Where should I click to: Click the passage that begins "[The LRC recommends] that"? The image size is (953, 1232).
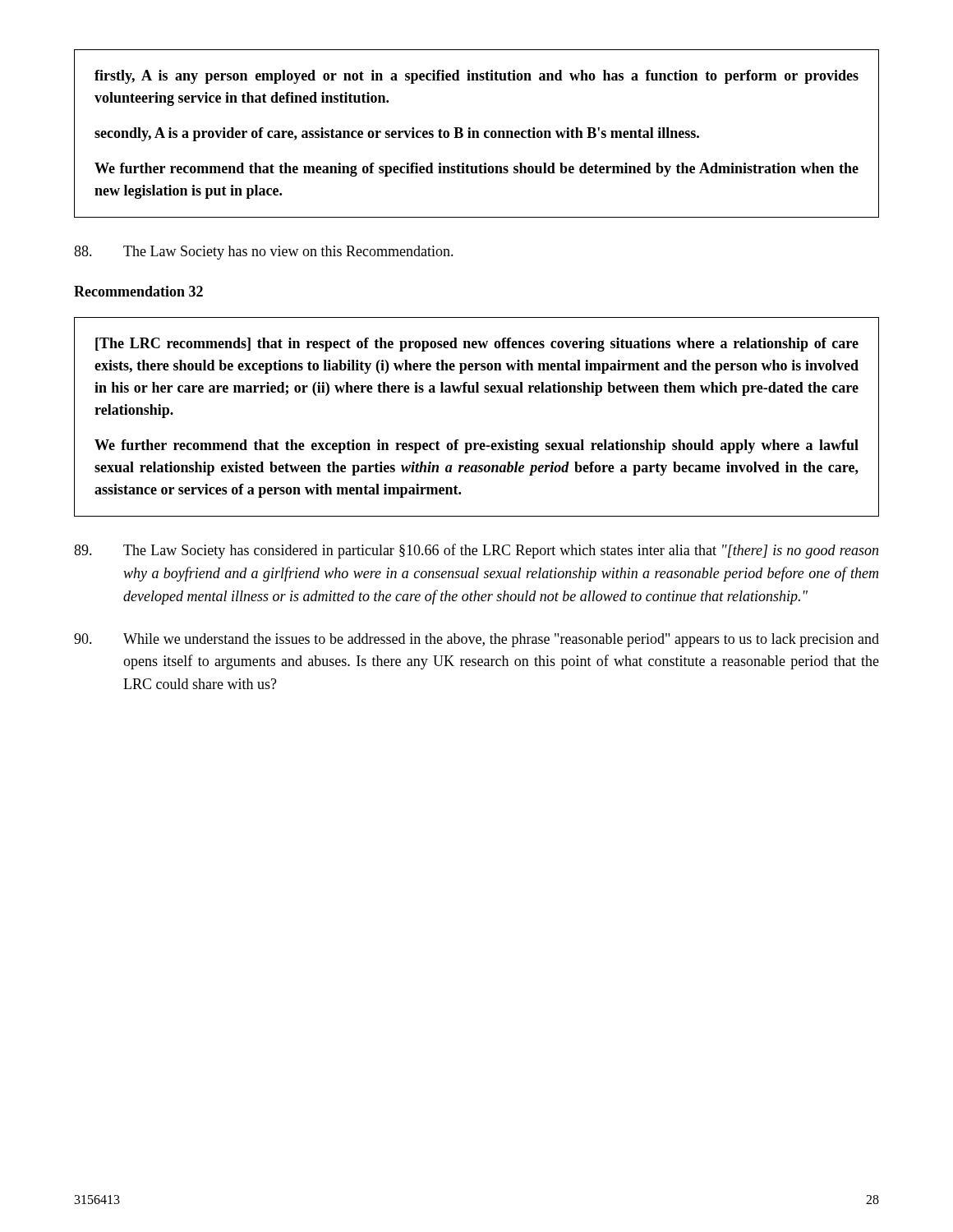click(477, 345)
